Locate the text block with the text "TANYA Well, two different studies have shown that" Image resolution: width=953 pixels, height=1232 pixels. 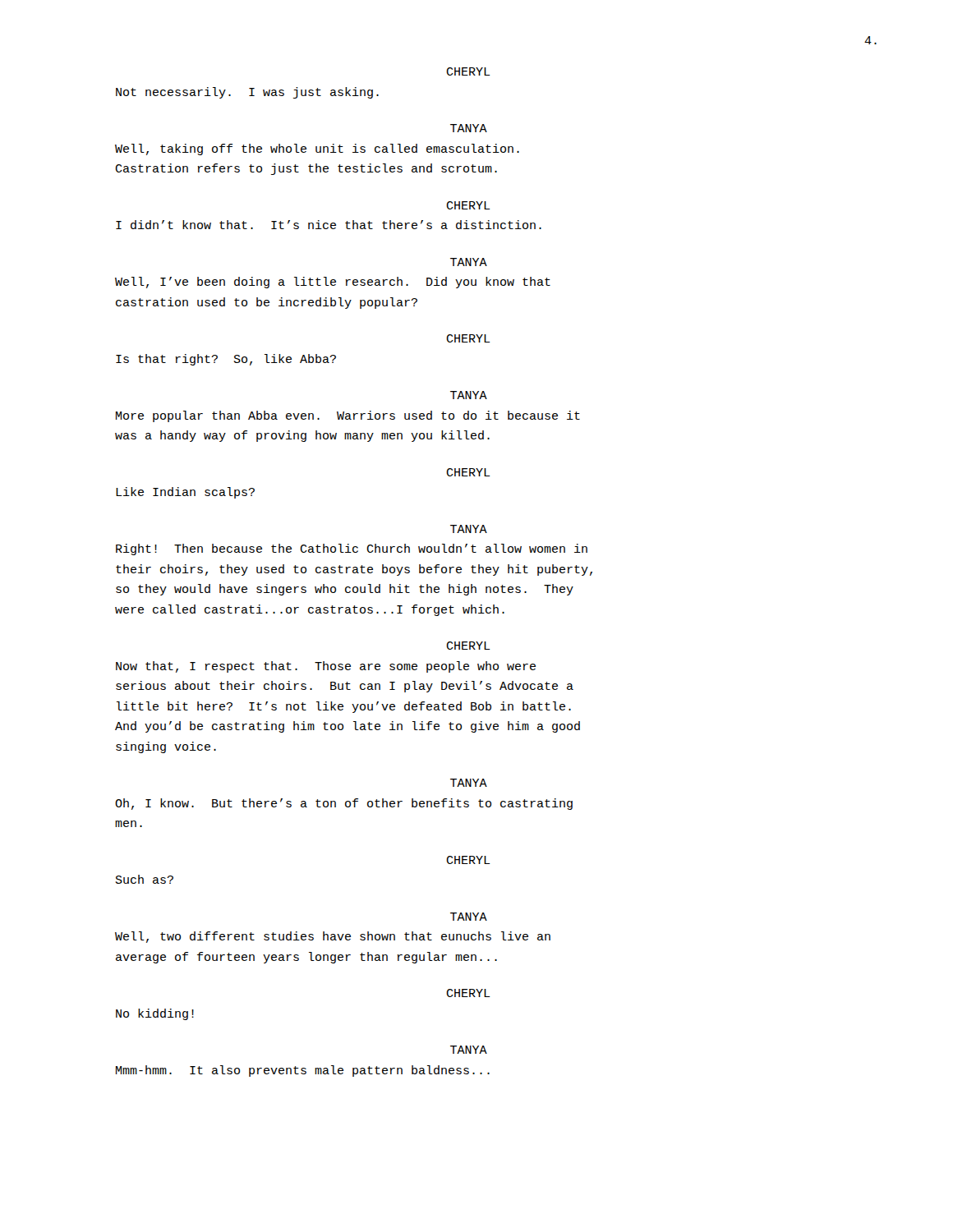tap(468, 938)
